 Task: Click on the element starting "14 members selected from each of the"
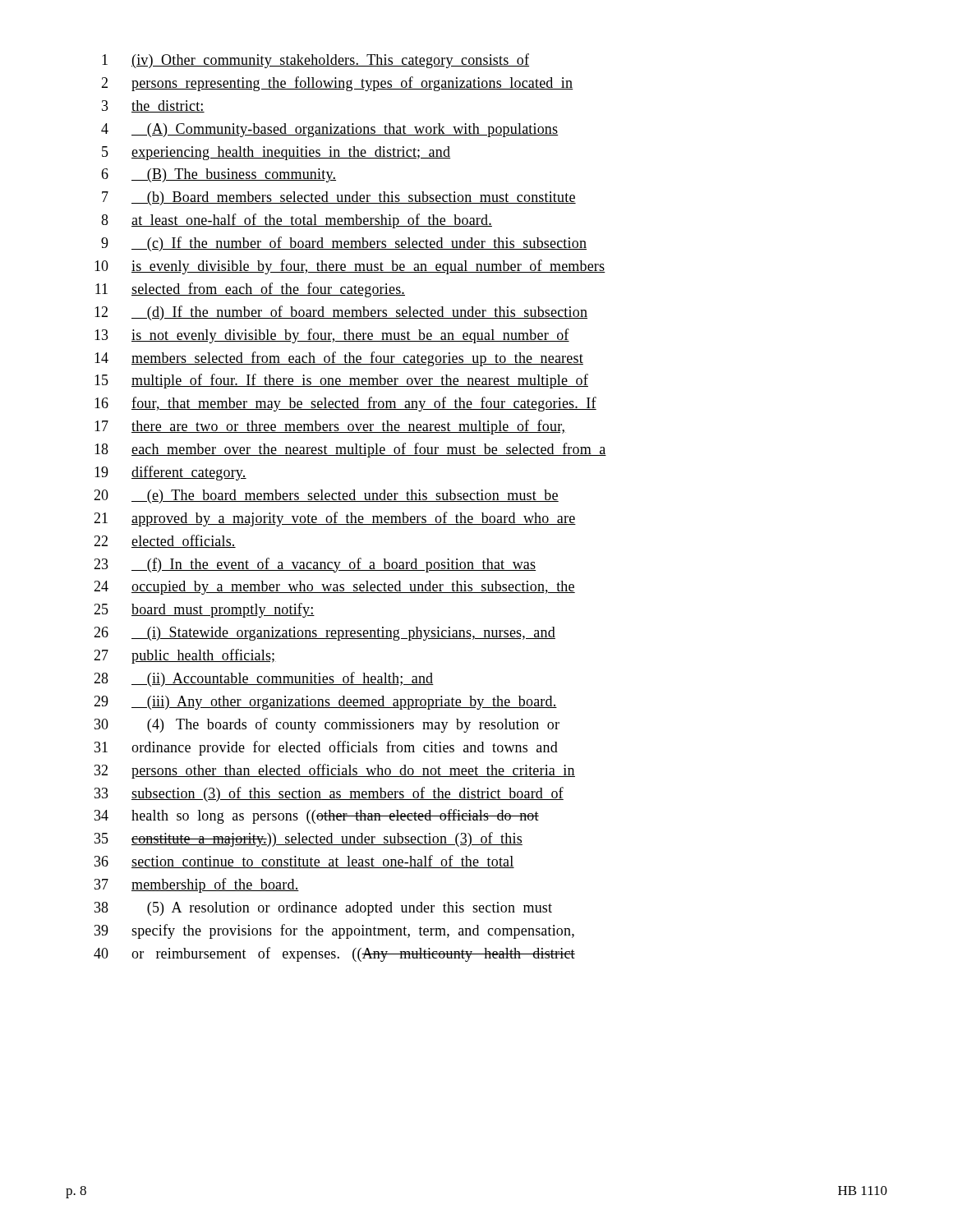point(476,359)
